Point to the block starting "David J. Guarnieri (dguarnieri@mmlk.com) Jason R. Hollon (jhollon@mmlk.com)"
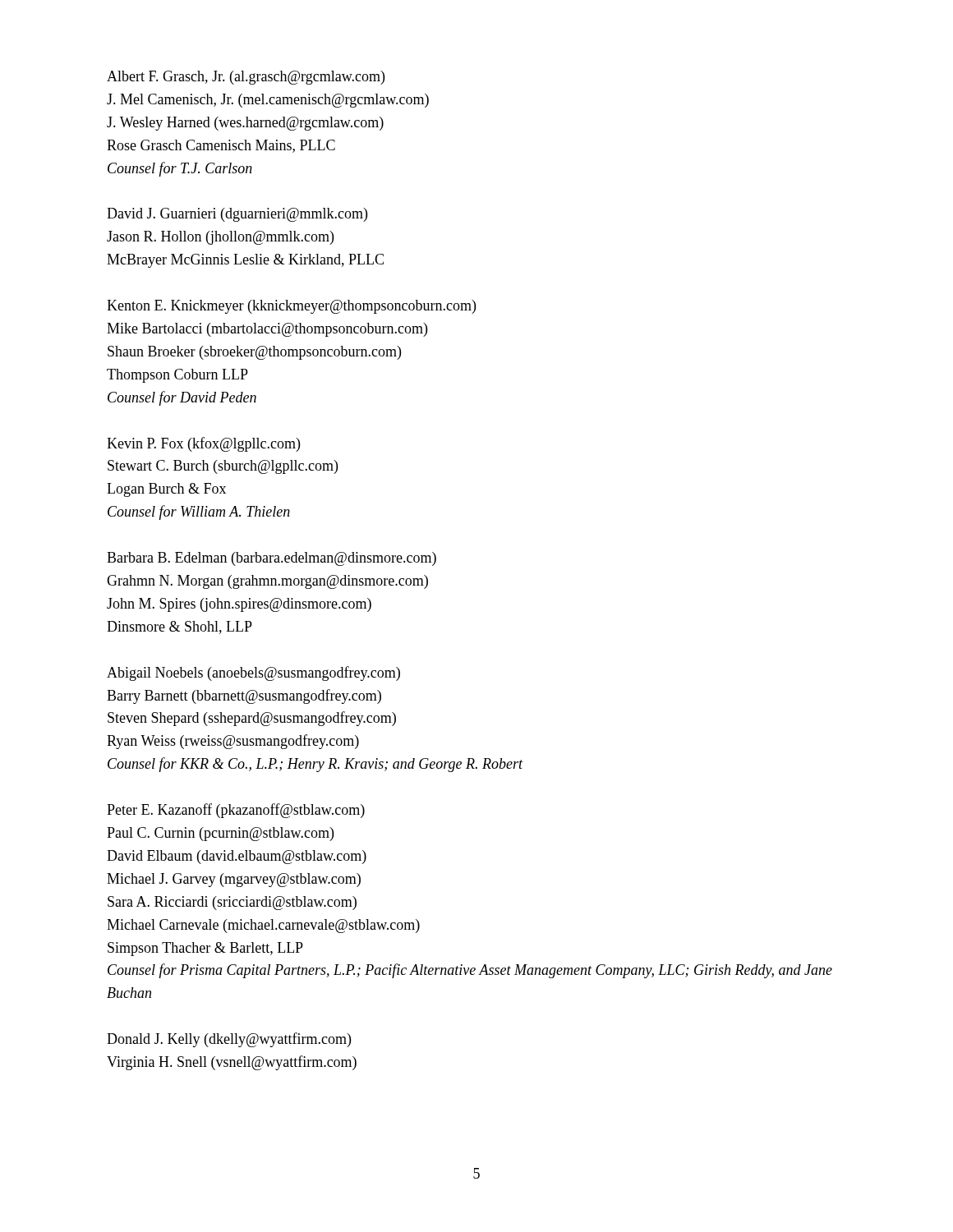The image size is (953, 1232). click(246, 237)
